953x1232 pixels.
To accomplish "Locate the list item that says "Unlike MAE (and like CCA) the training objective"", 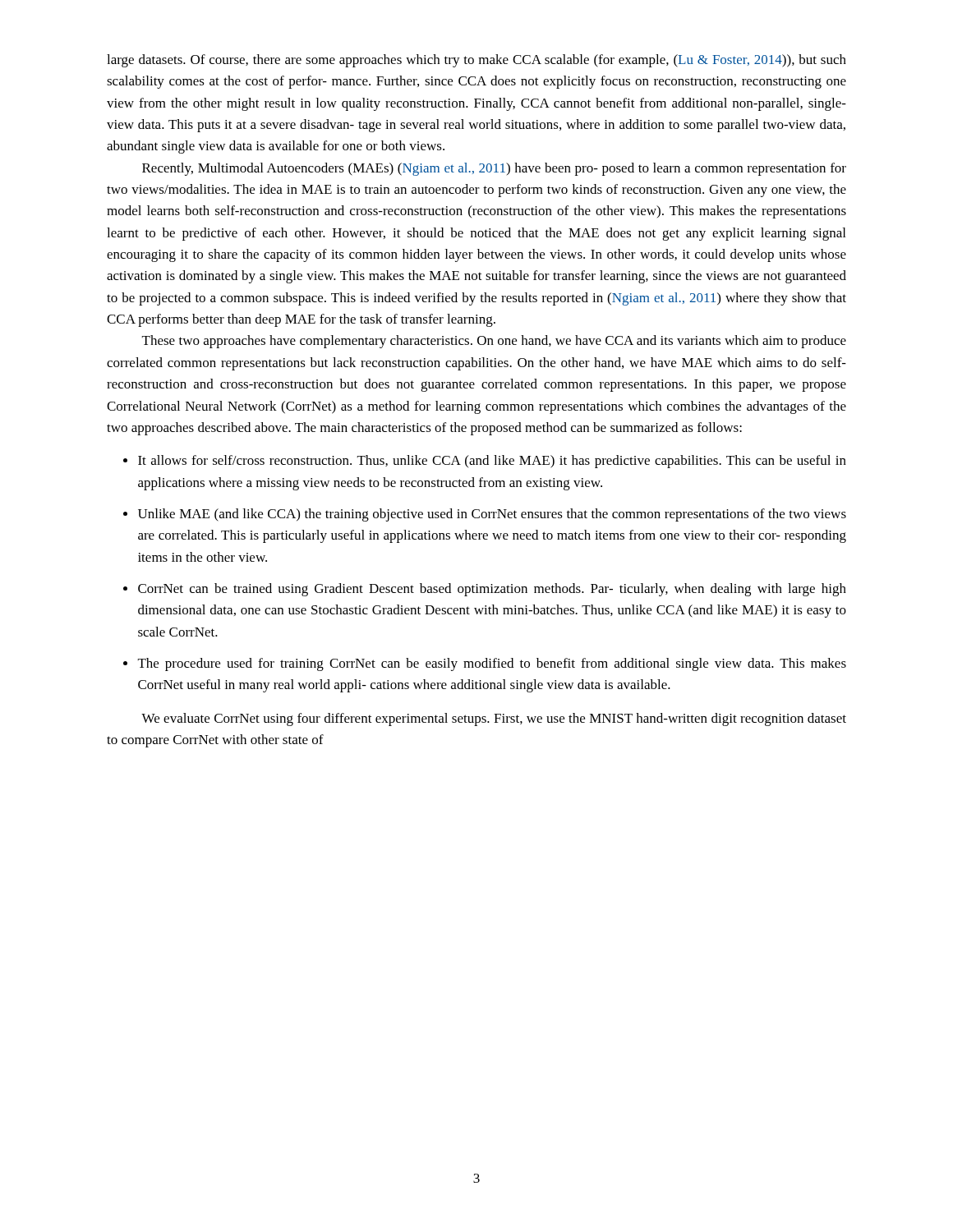I will [492, 535].
